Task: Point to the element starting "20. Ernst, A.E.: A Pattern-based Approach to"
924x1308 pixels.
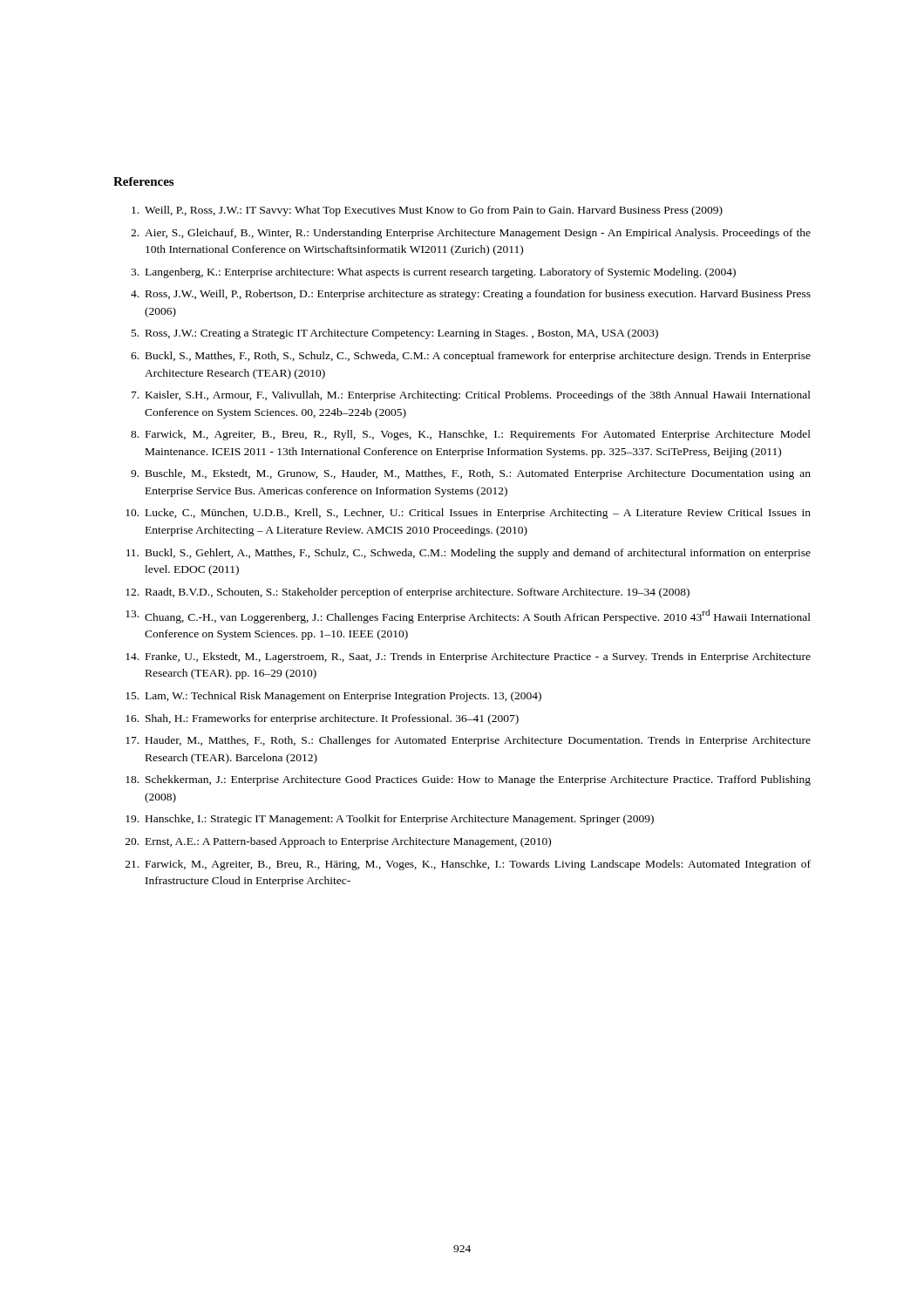Action: [x=462, y=841]
